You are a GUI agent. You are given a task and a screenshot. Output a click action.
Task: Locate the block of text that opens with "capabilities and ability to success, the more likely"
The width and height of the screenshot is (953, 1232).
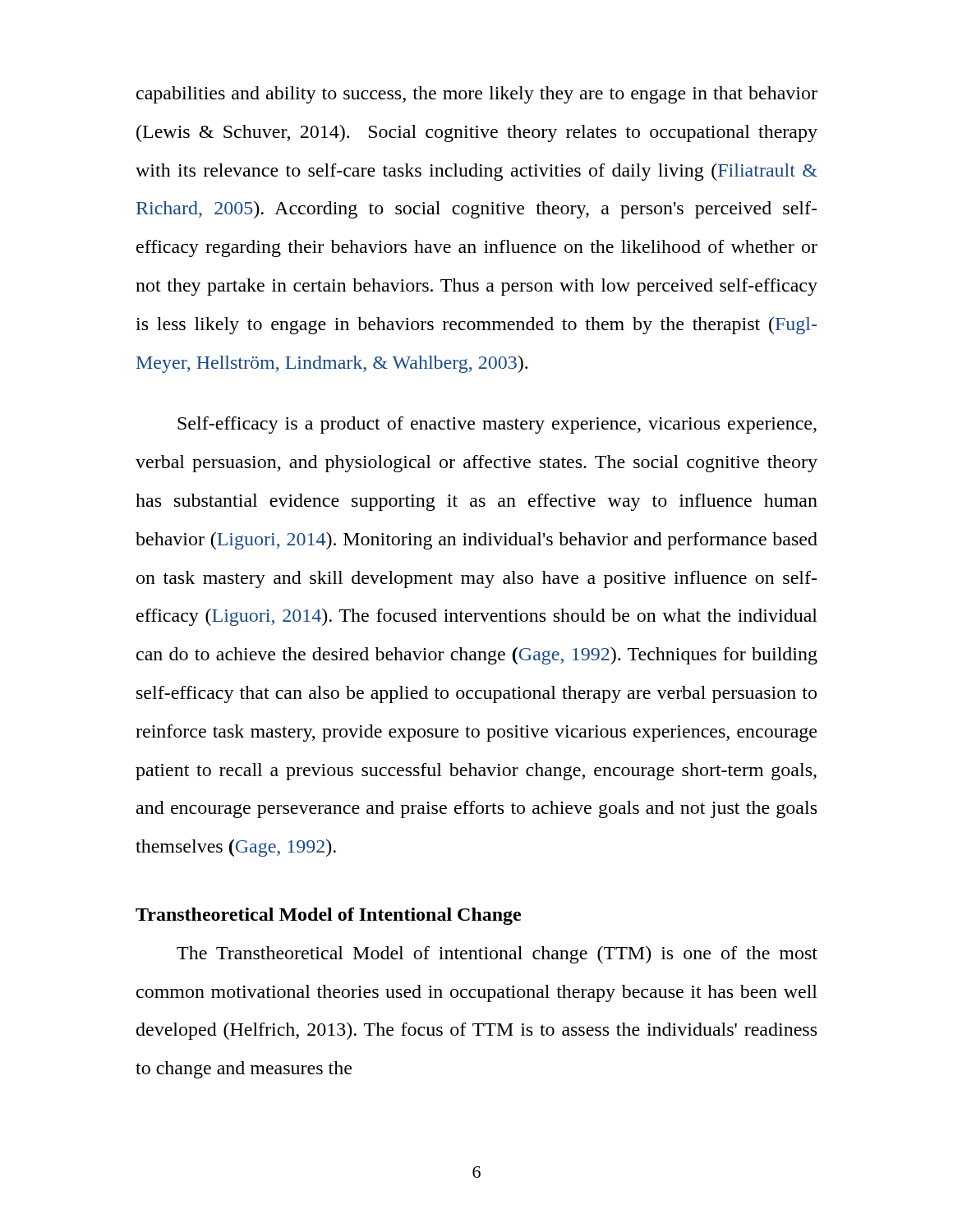click(476, 228)
